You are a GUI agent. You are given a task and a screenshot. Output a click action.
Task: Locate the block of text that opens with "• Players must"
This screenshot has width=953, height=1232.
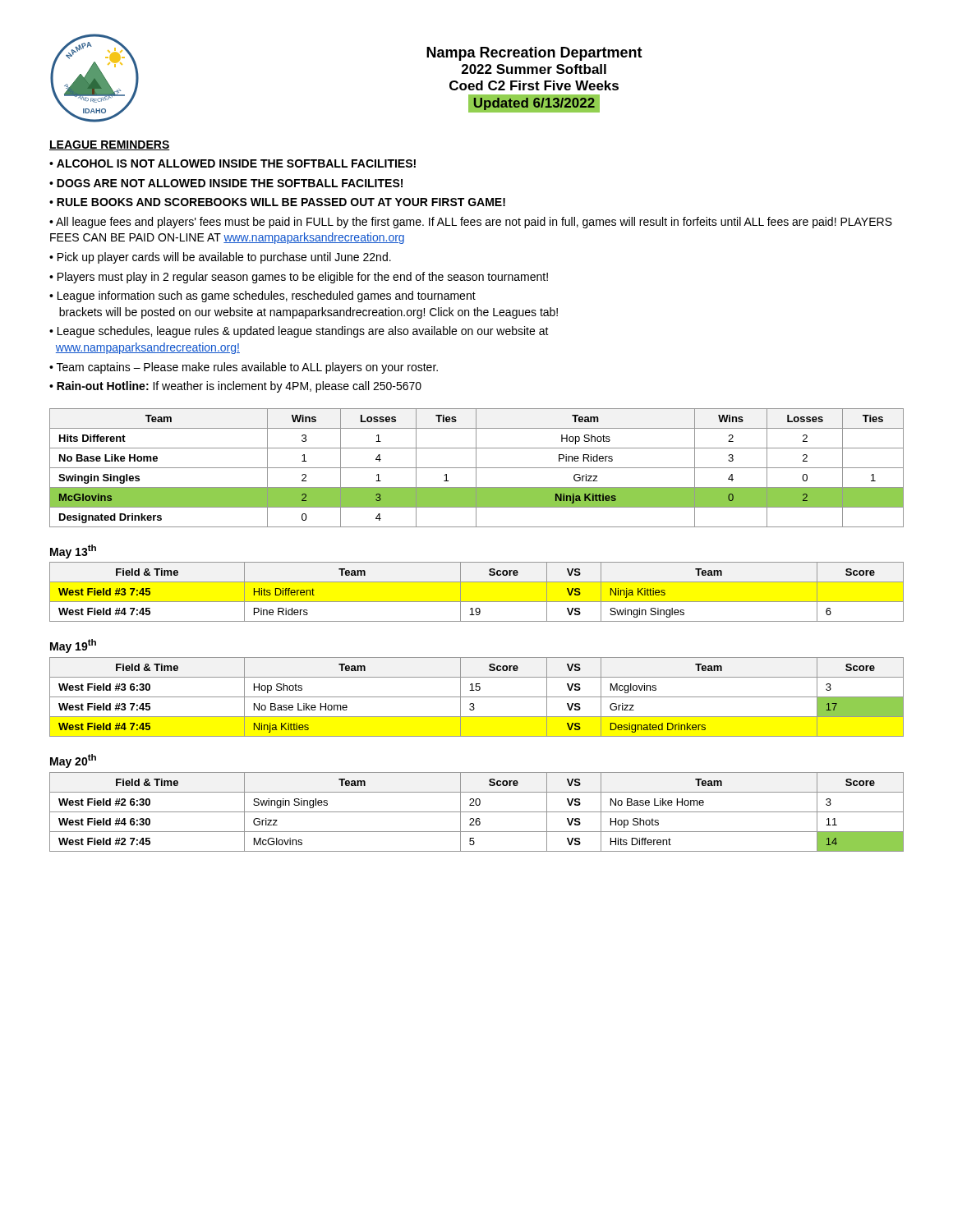point(299,276)
